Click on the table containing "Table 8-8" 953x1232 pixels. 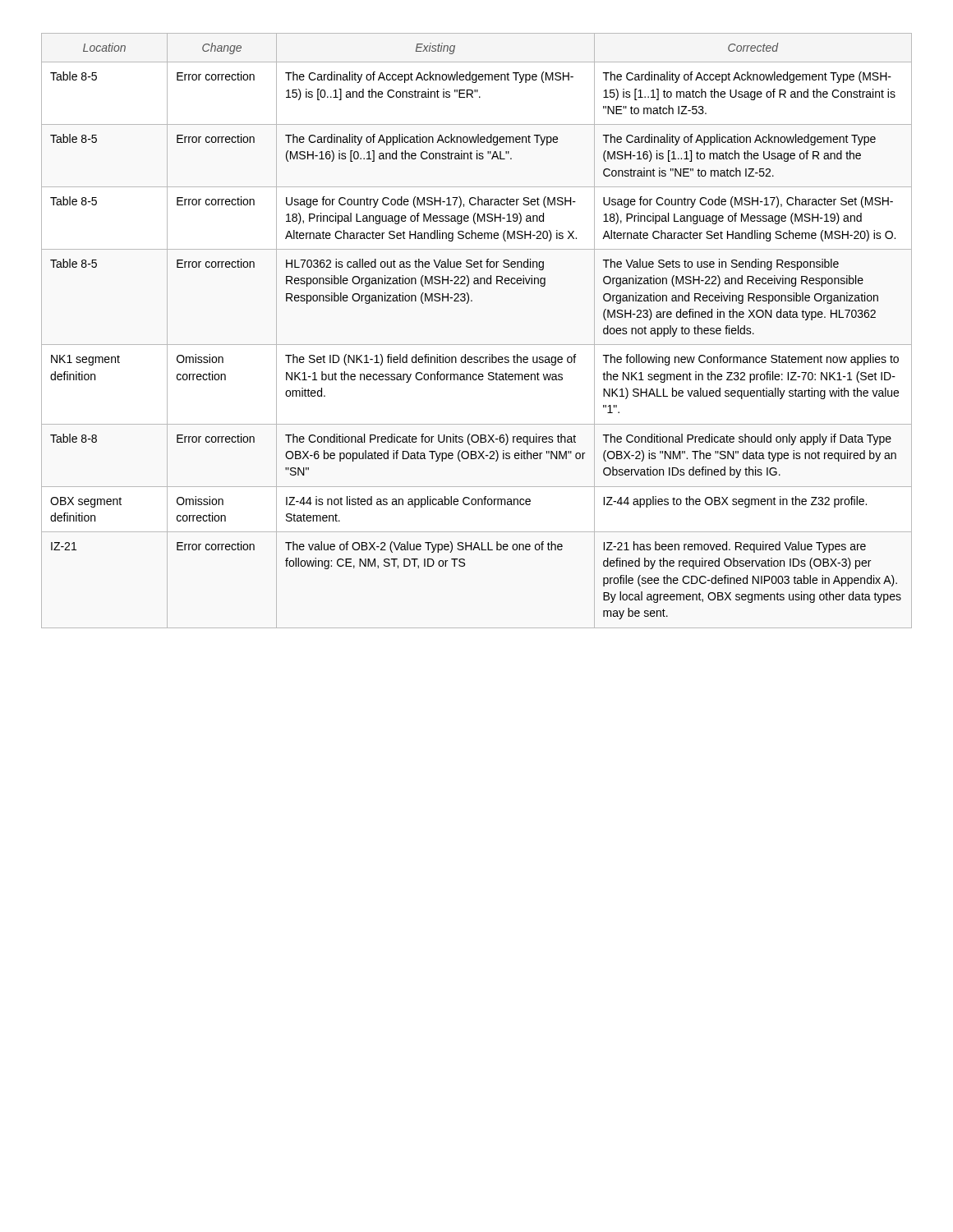[x=476, y=330]
